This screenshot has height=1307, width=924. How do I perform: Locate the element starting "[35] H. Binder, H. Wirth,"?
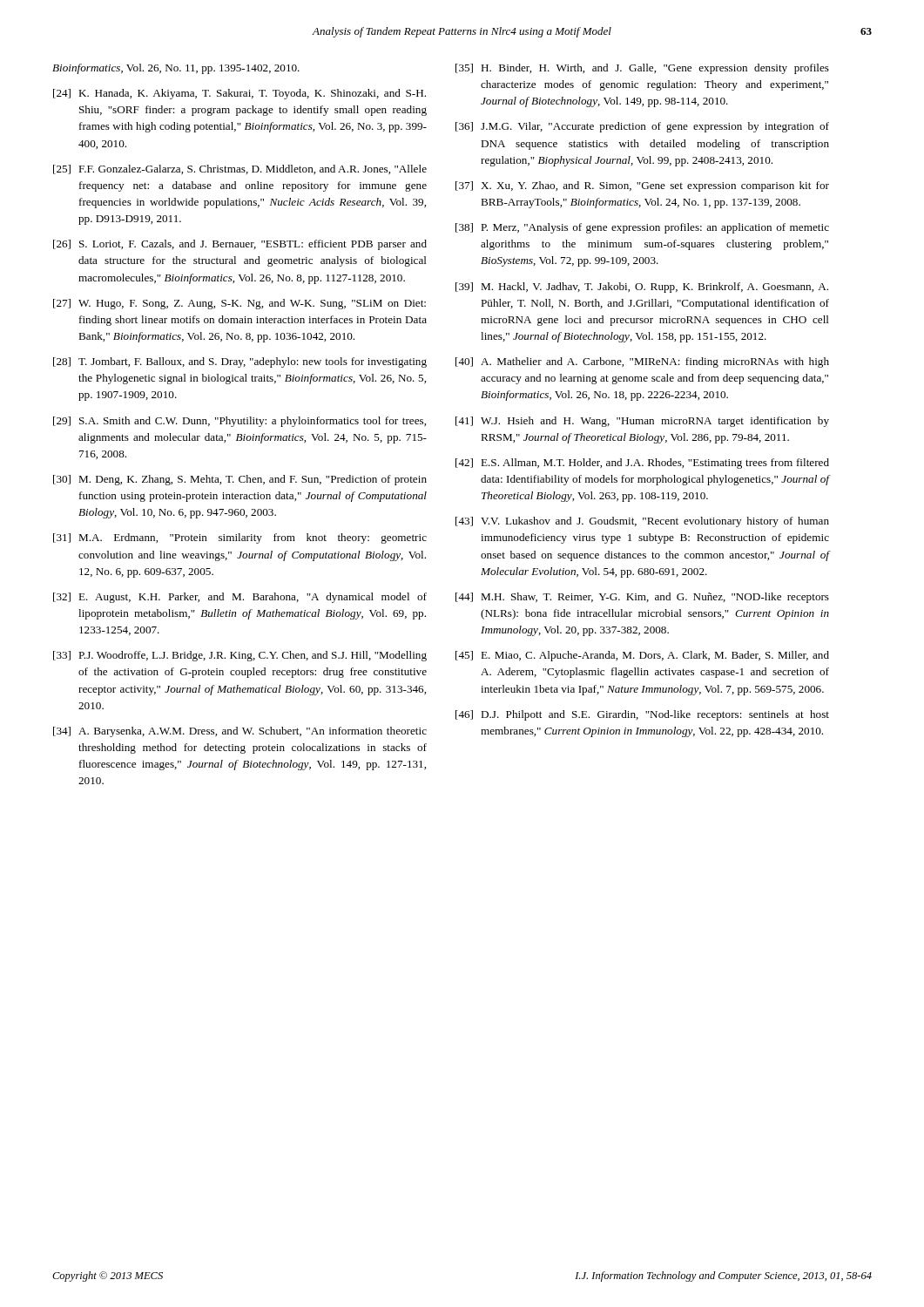pos(642,84)
